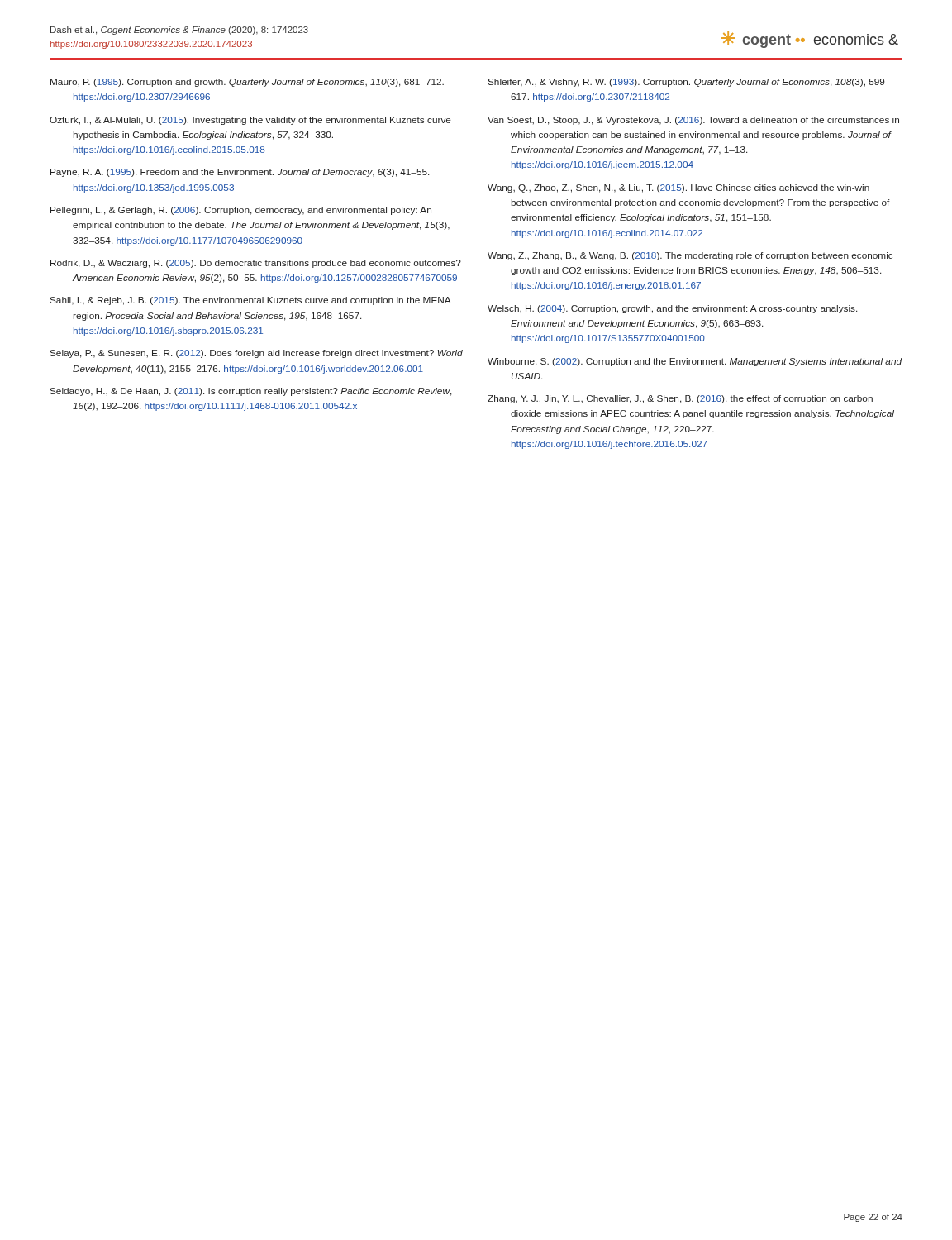Image resolution: width=952 pixels, height=1240 pixels.
Task: Find the text block starting "Welsch, H. (2004). Corruption, growth, and the"
Action: (x=673, y=323)
